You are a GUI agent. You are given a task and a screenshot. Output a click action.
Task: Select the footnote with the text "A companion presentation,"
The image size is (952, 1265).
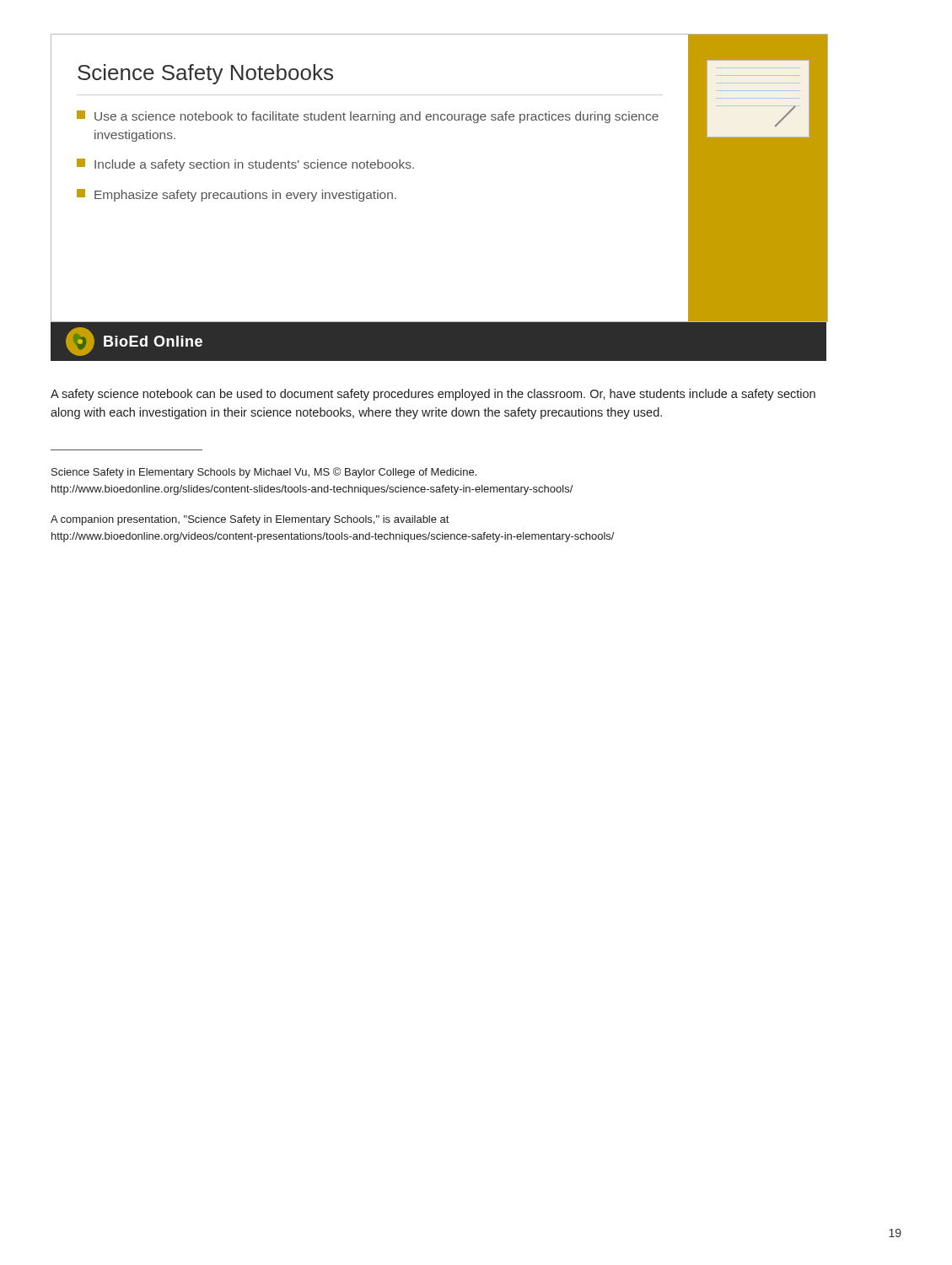pyautogui.click(x=332, y=528)
